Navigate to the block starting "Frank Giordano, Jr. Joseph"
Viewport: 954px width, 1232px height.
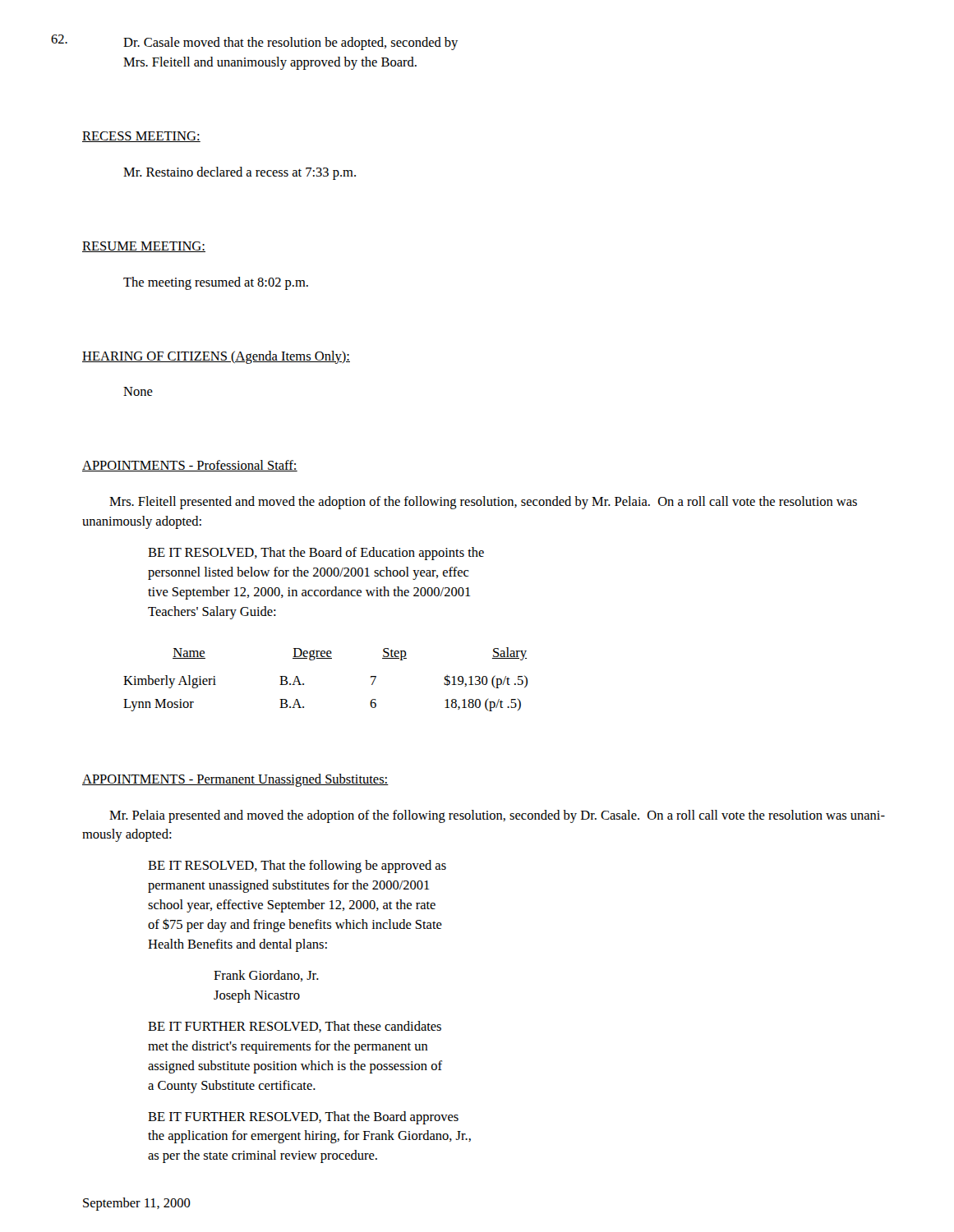click(x=266, y=985)
